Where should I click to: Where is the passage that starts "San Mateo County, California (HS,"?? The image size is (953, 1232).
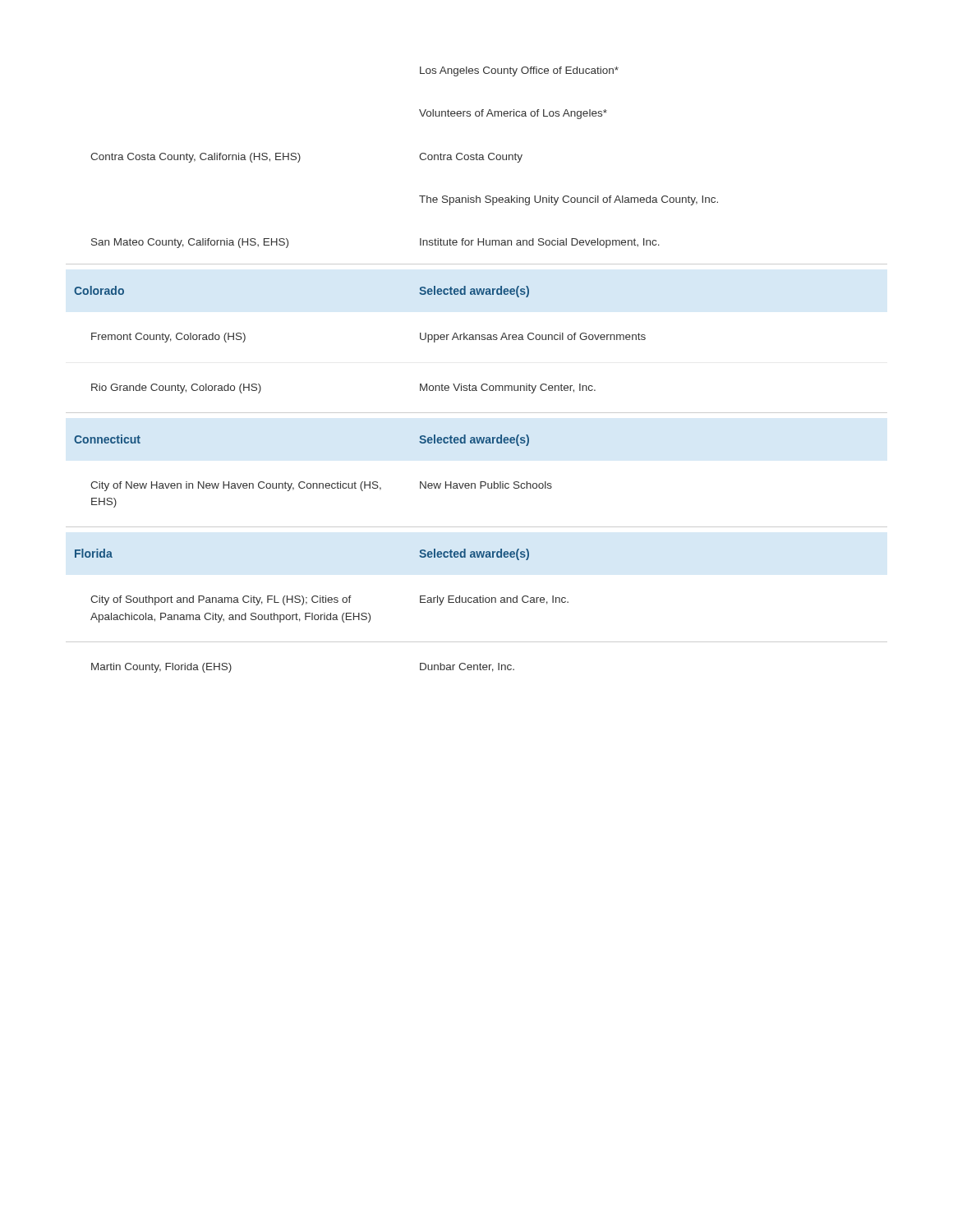190,242
